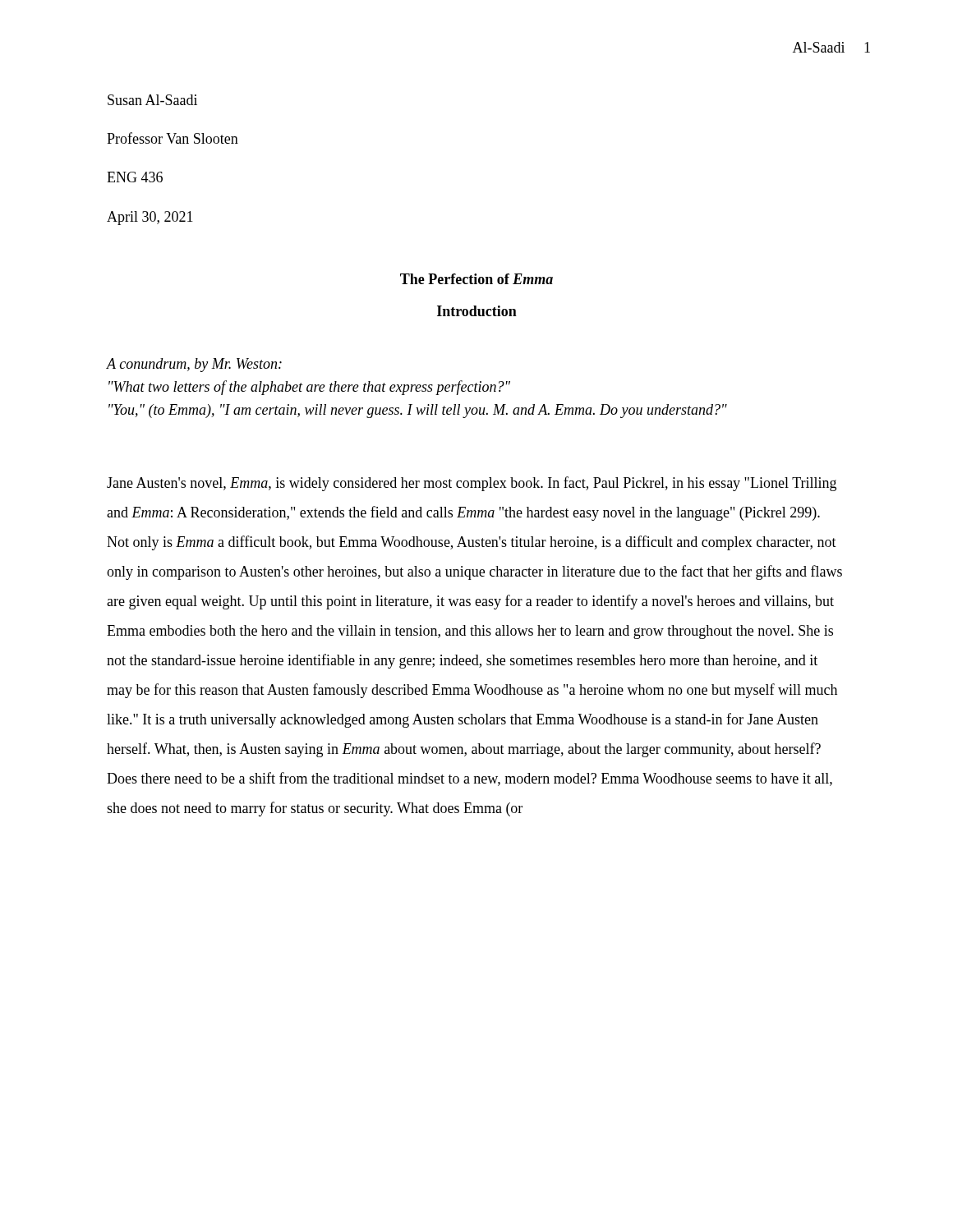Point to the text block starting "The Perfection of Emma"
953x1232 pixels.
pyautogui.click(x=476, y=279)
